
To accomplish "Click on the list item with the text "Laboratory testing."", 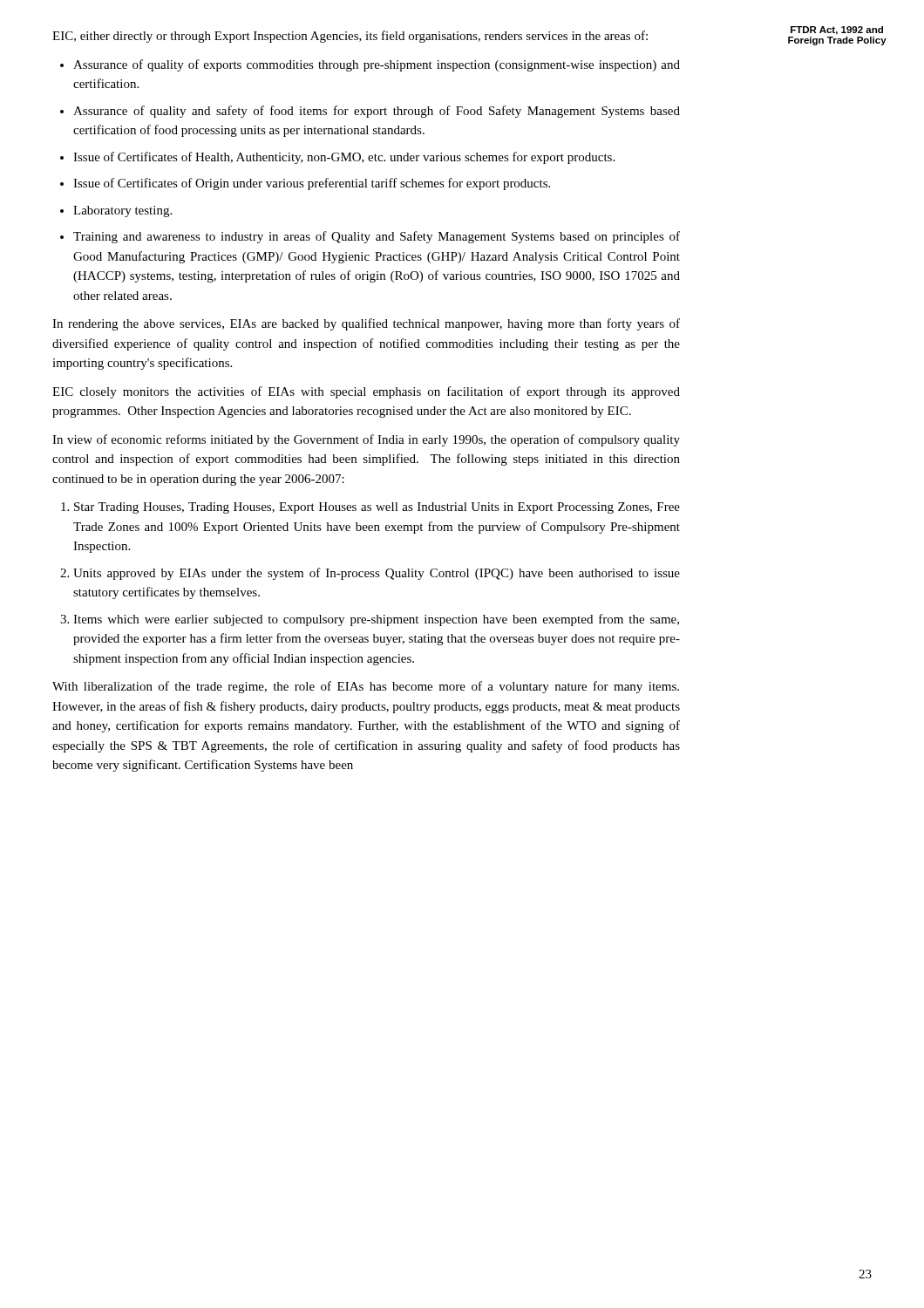I will tap(122, 211).
